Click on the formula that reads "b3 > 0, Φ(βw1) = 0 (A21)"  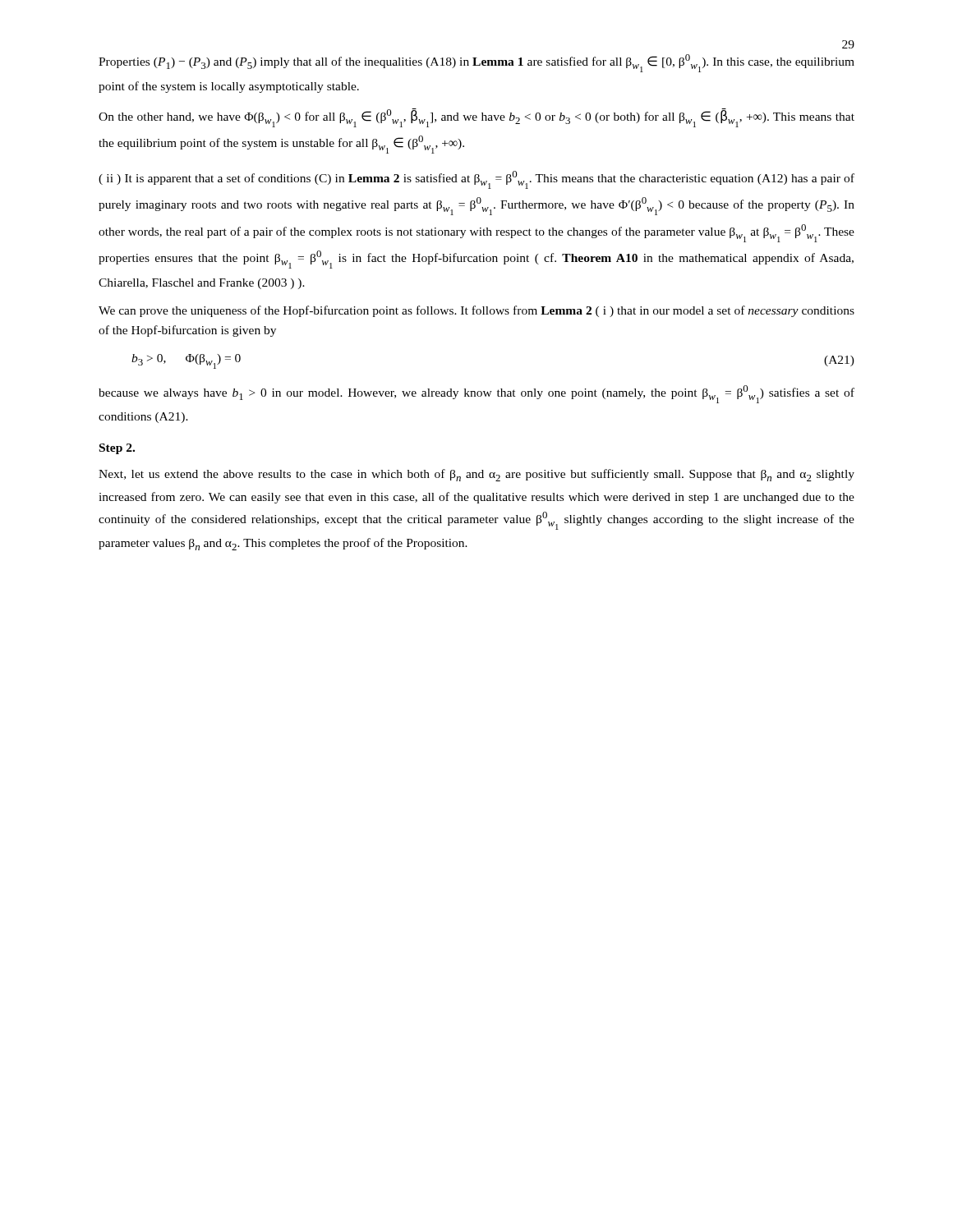160,362
